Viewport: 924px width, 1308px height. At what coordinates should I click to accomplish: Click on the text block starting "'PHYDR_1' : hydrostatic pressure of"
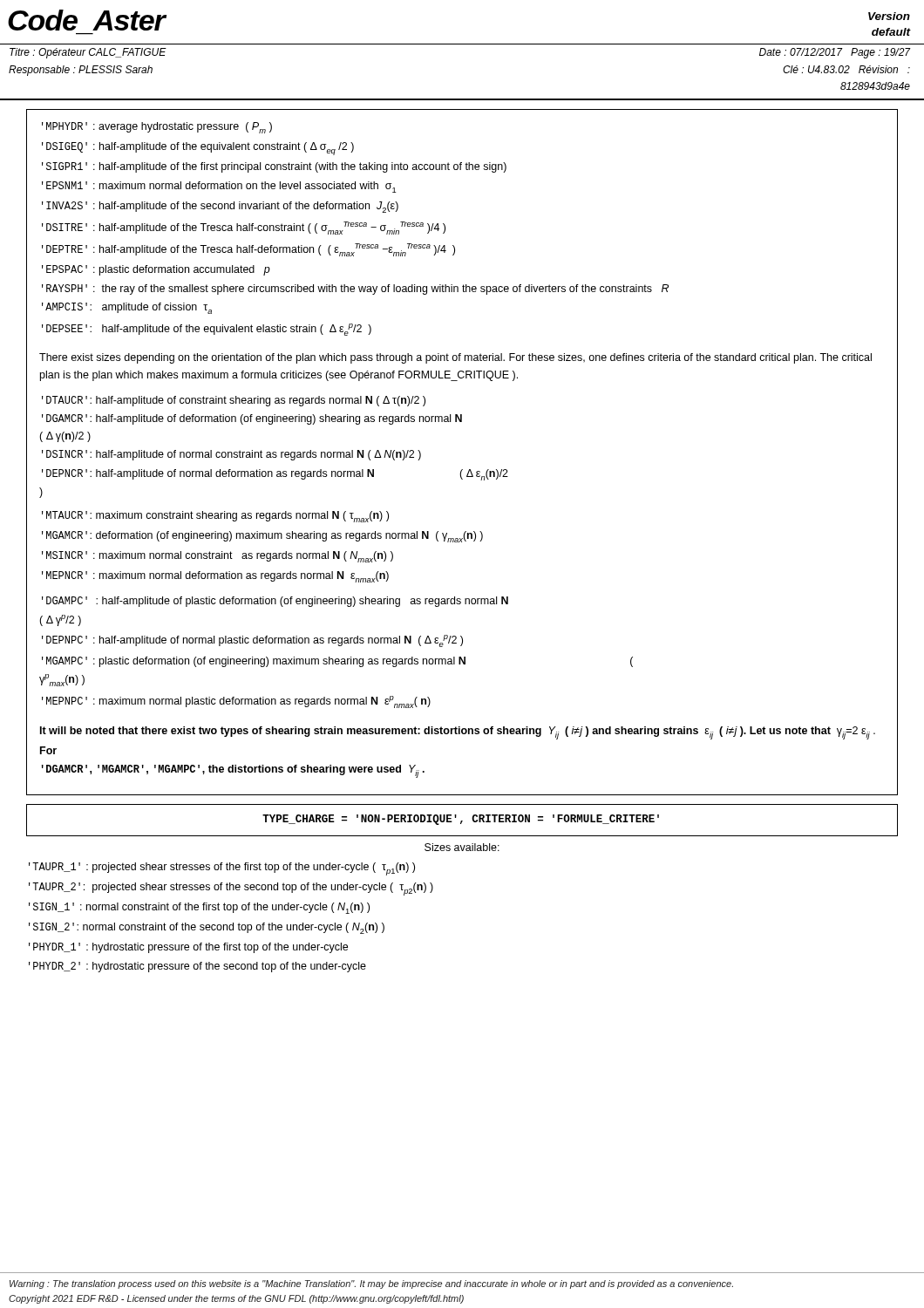pos(187,947)
